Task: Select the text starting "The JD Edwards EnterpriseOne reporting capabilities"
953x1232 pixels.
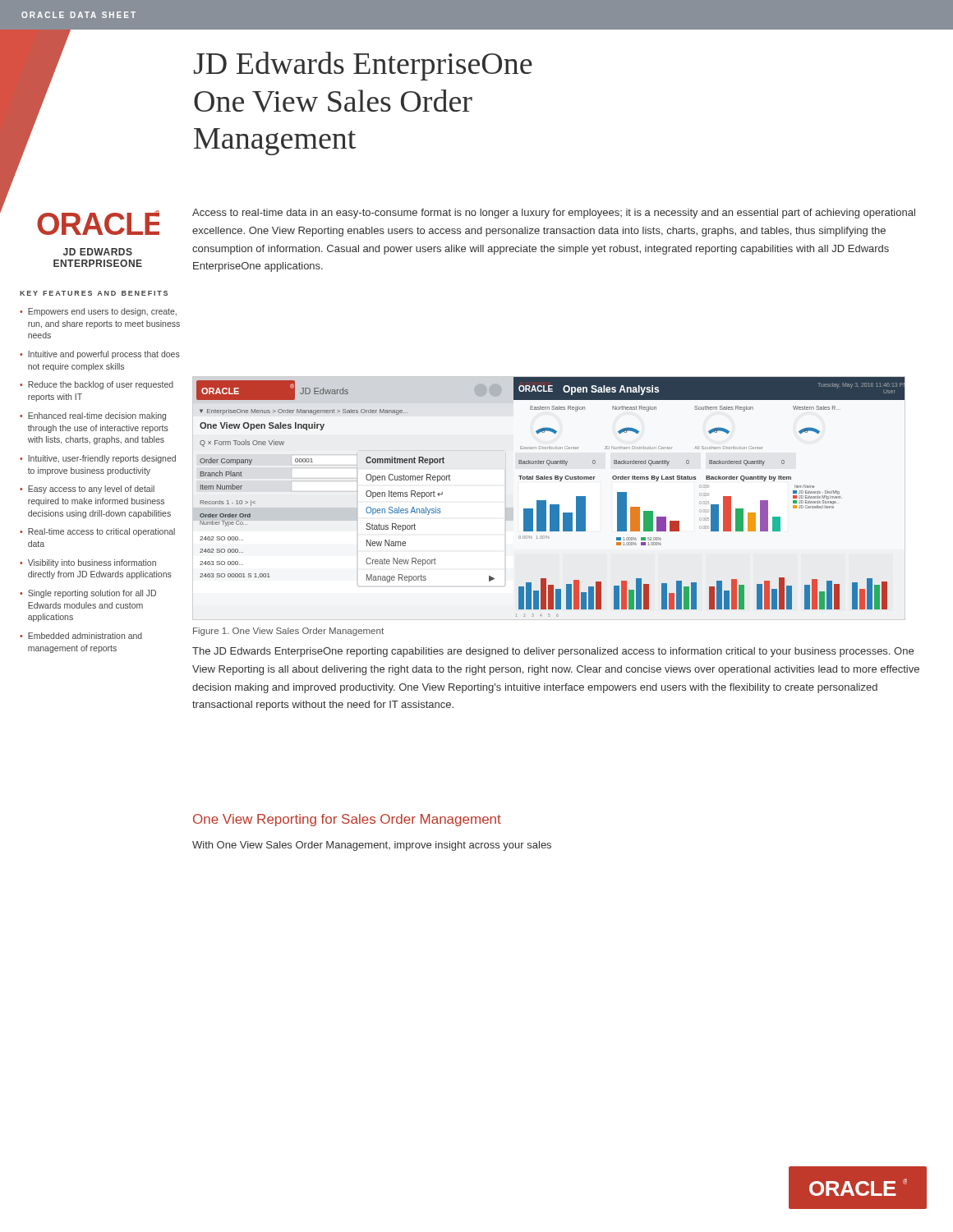Action: tap(560, 678)
